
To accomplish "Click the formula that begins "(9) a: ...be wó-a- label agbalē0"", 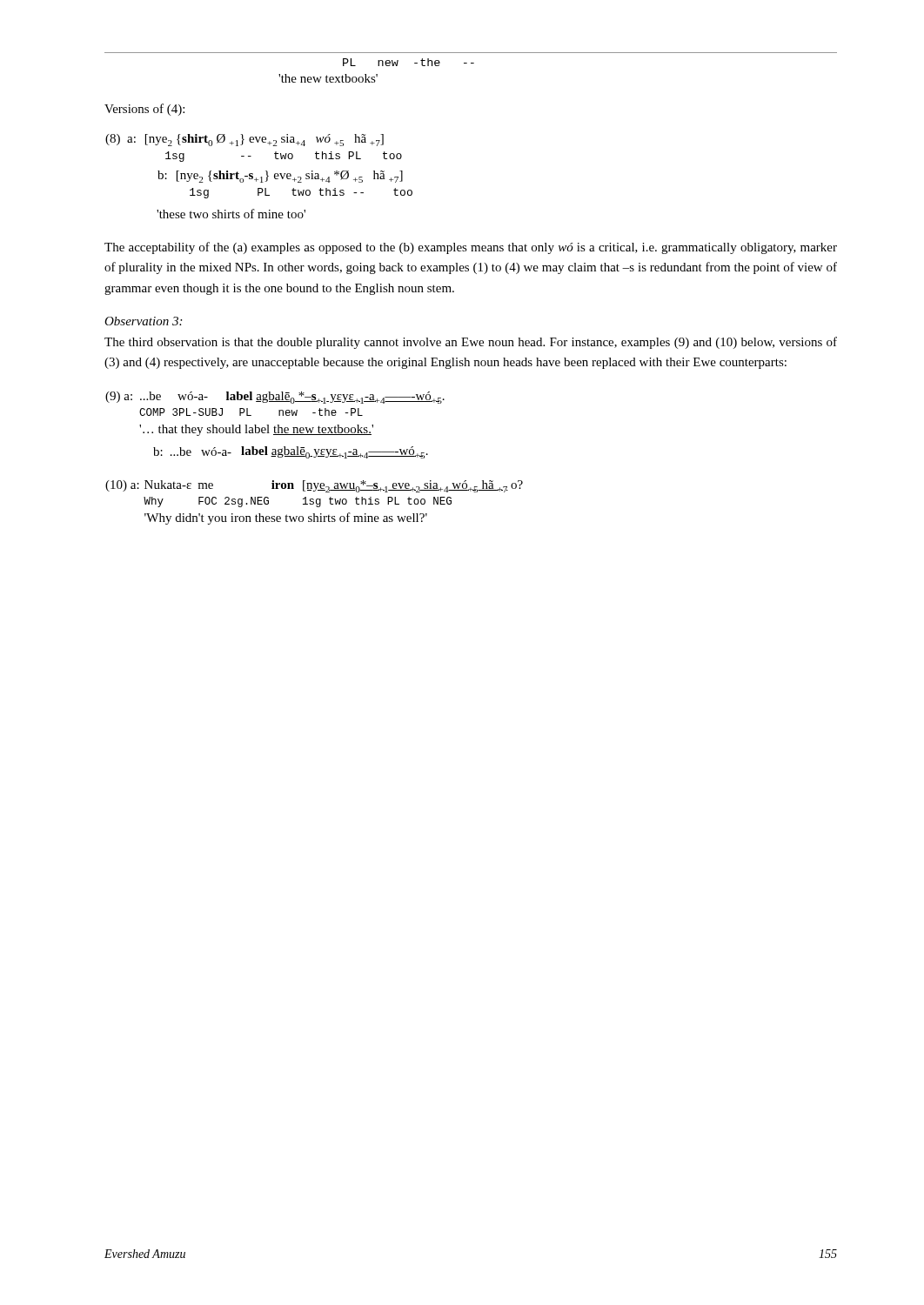I will [275, 413].
